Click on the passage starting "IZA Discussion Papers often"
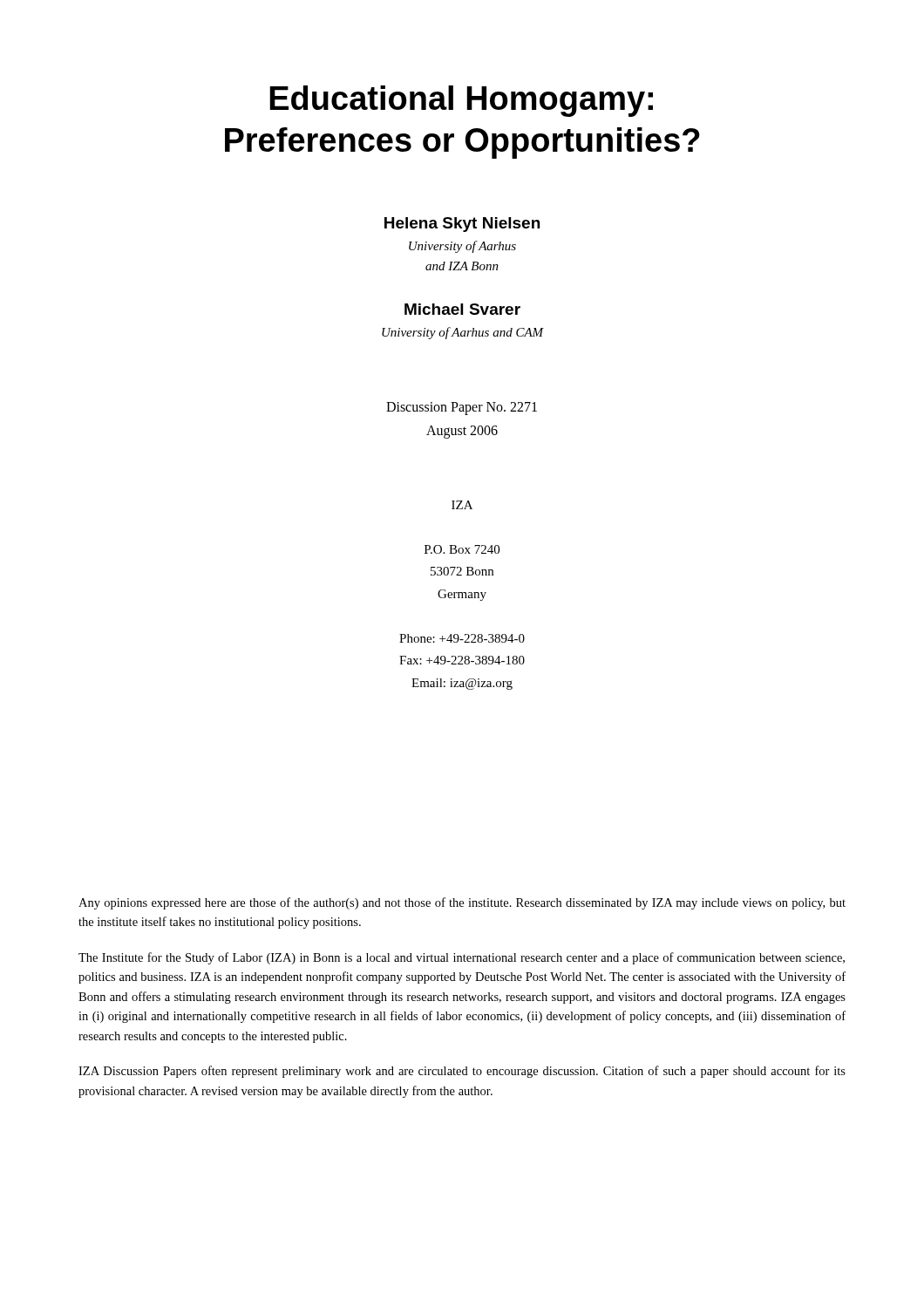Image resolution: width=924 pixels, height=1308 pixels. (x=462, y=1081)
